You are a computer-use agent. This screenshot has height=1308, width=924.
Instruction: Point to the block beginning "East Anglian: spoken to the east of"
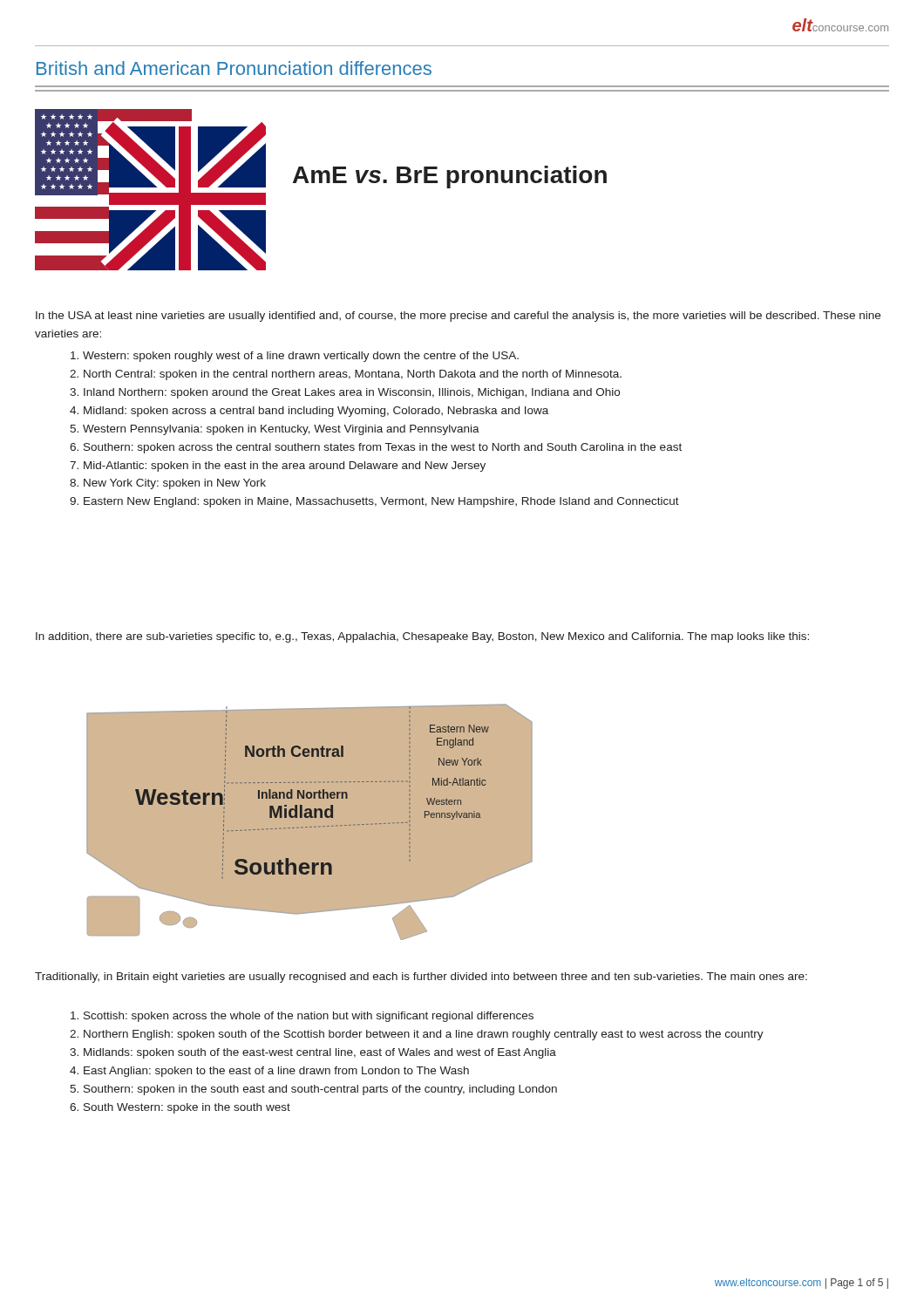click(276, 1070)
